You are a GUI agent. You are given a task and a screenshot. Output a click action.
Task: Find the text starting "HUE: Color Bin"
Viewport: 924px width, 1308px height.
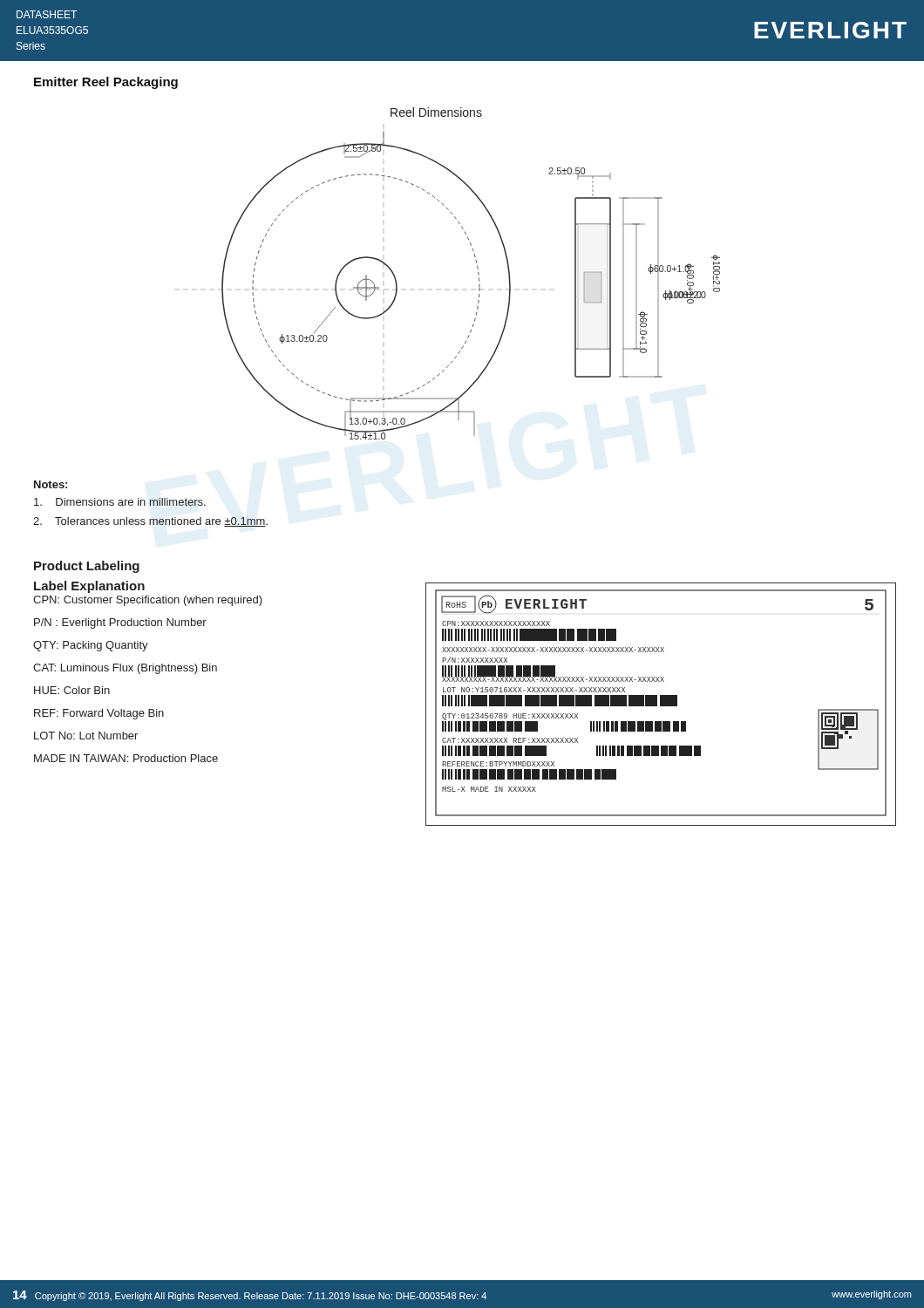click(x=72, y=690)
